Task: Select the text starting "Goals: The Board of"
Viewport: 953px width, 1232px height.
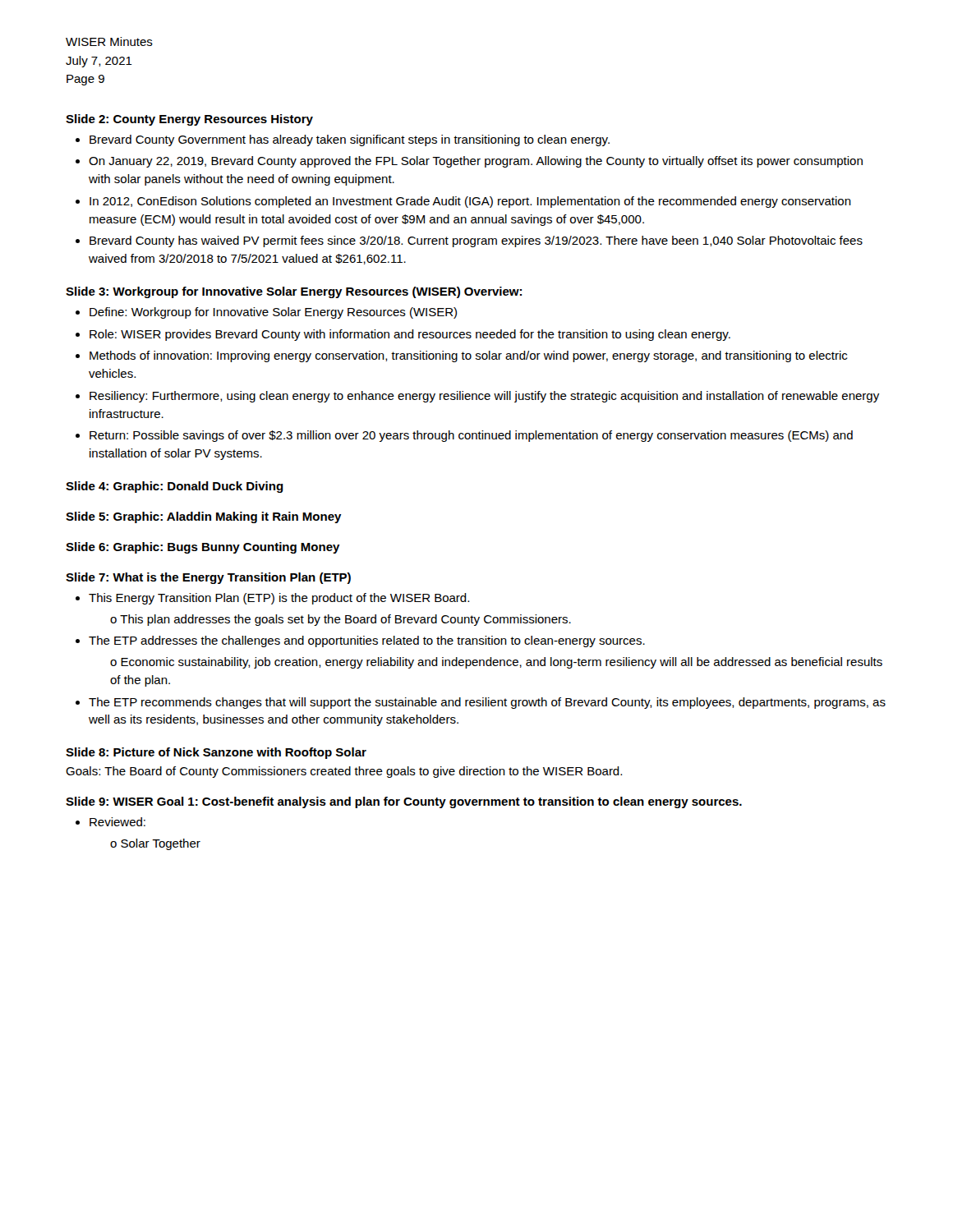Action: point(344,771)
